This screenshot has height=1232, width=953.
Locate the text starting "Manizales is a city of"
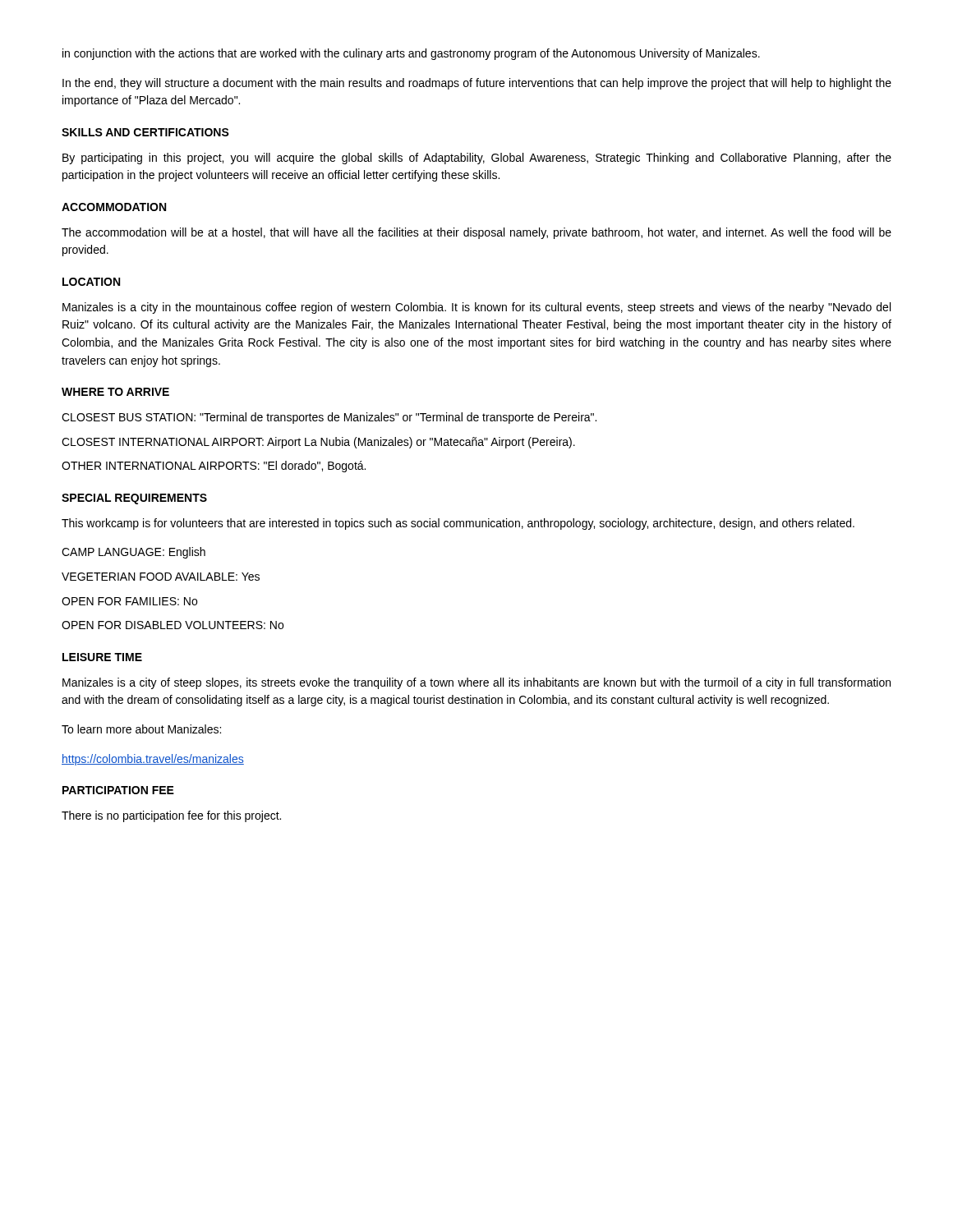tap(476, 691)
